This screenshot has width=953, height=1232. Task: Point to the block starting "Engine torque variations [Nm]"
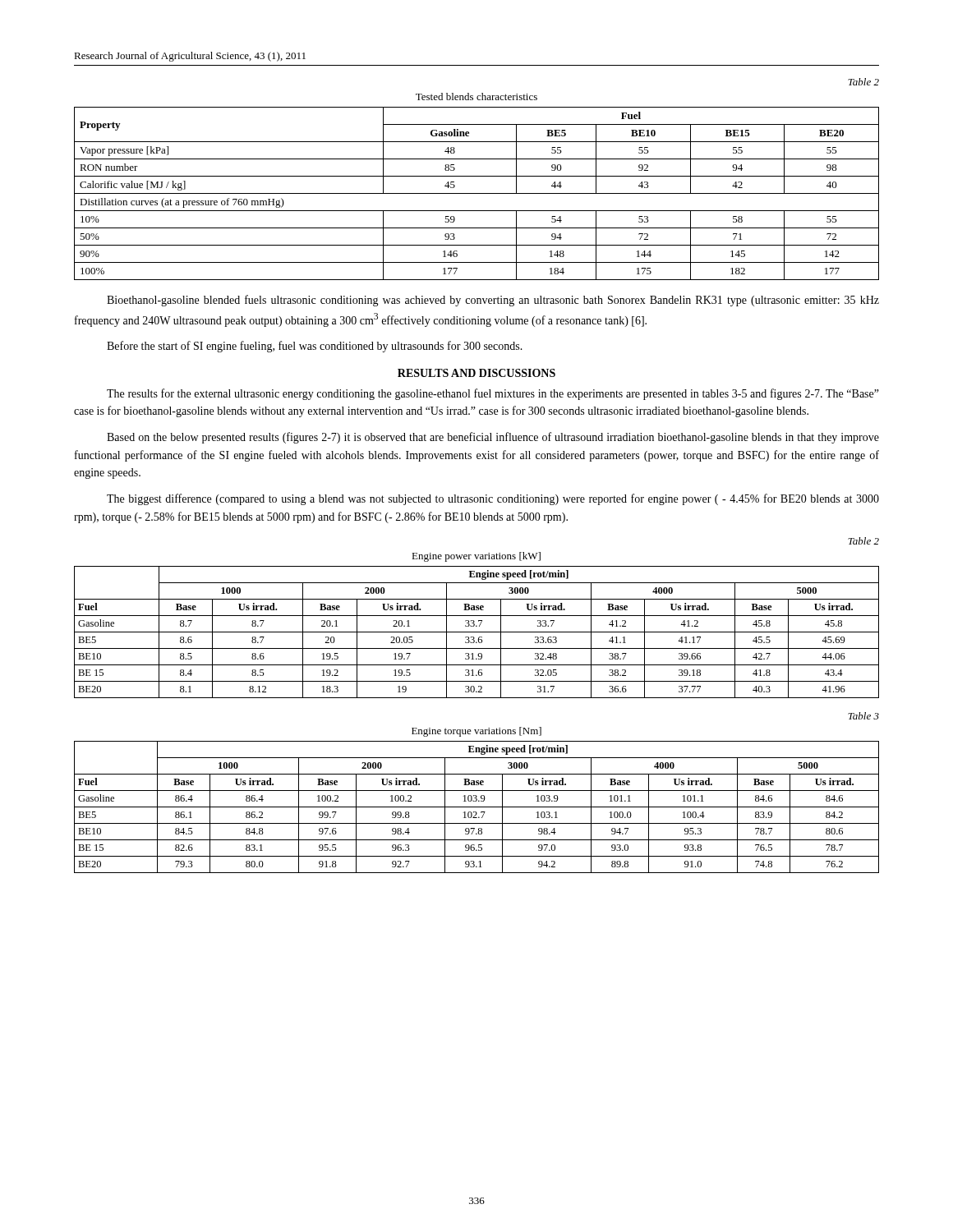(476, 730)
